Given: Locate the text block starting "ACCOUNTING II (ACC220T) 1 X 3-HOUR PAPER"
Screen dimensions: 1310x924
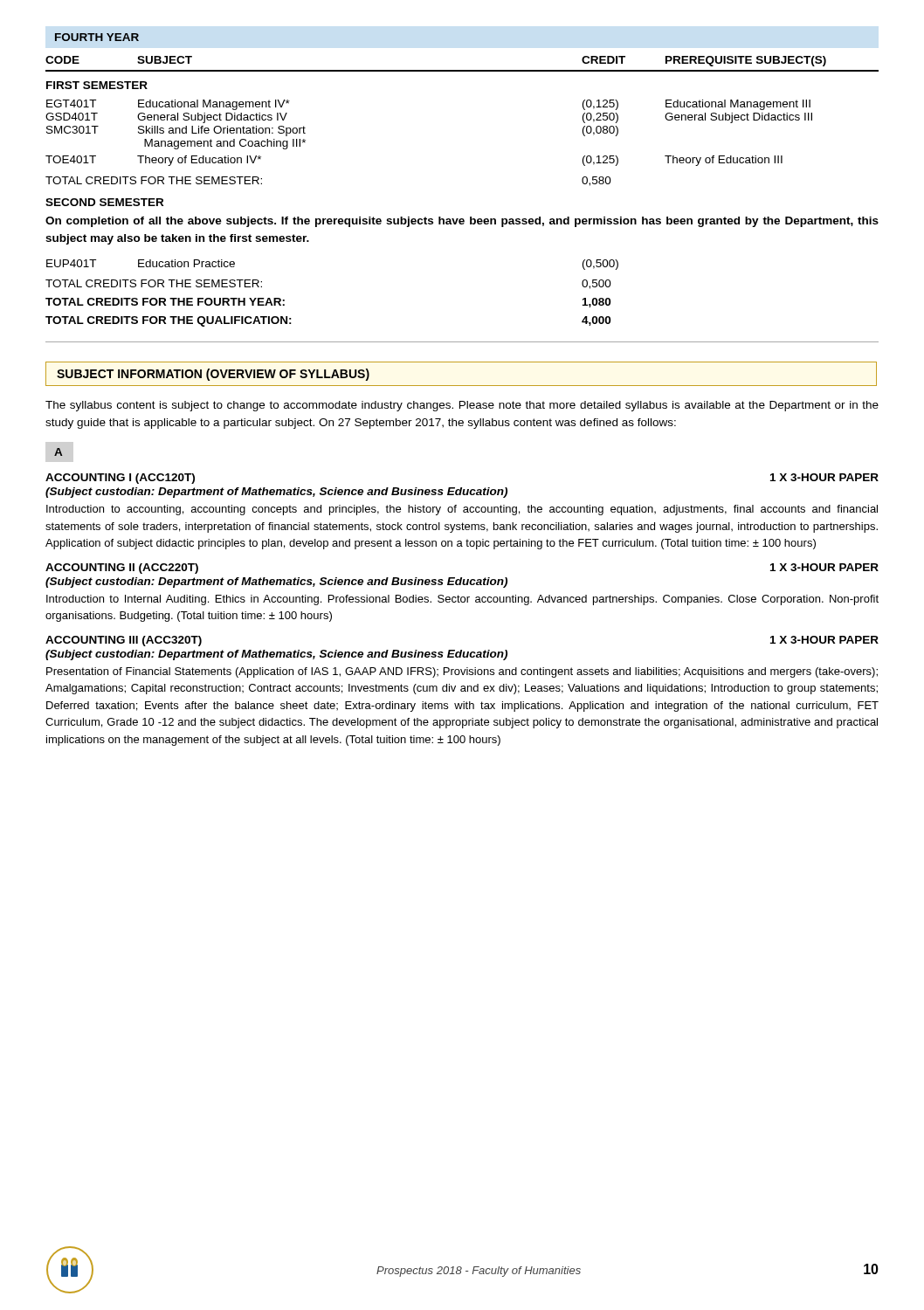Looking at the screenshot, I should pyautogui.click(x=462, y=592).
